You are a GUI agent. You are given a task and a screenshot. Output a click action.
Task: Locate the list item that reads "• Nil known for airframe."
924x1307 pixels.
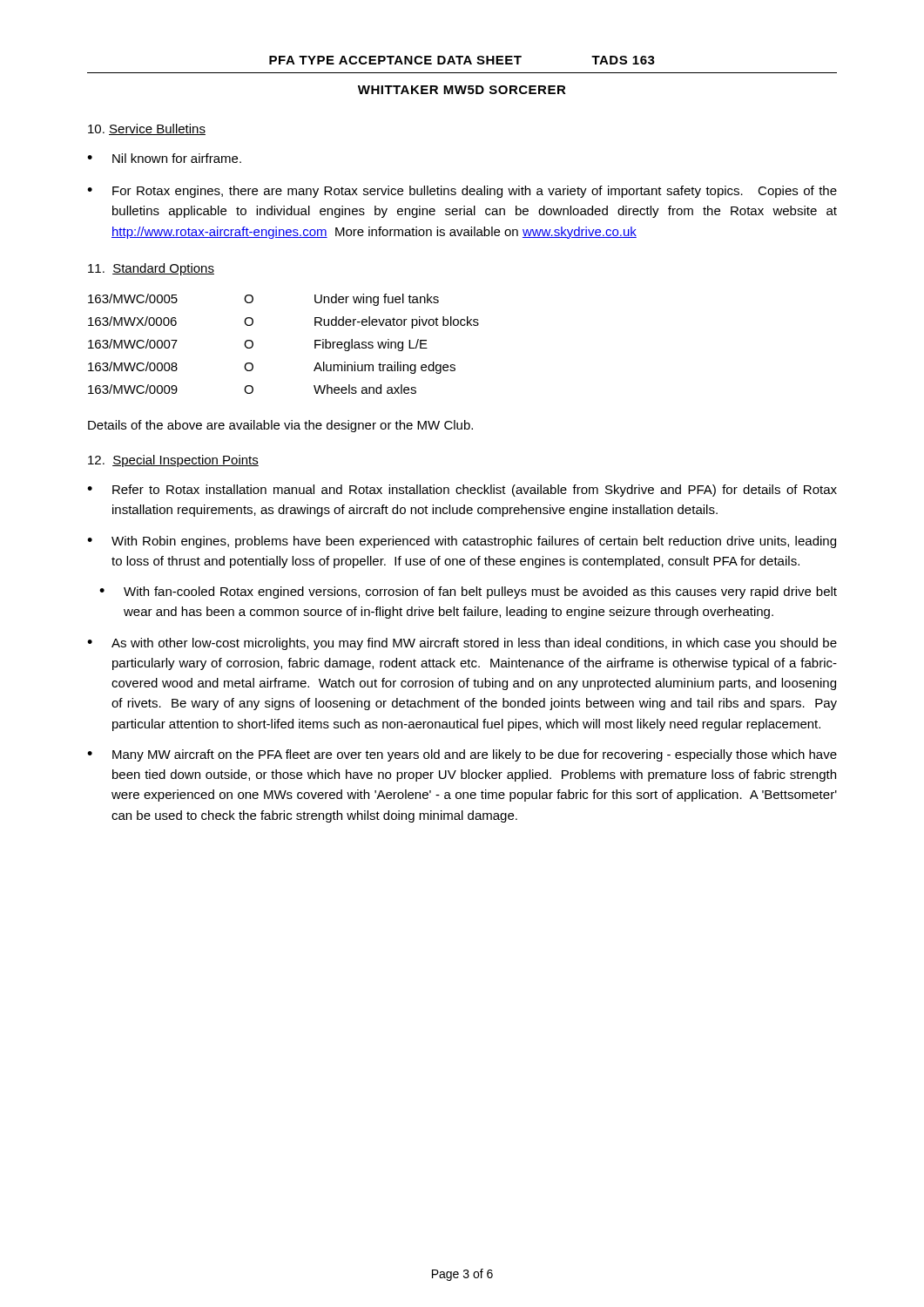tap(164, 158)
